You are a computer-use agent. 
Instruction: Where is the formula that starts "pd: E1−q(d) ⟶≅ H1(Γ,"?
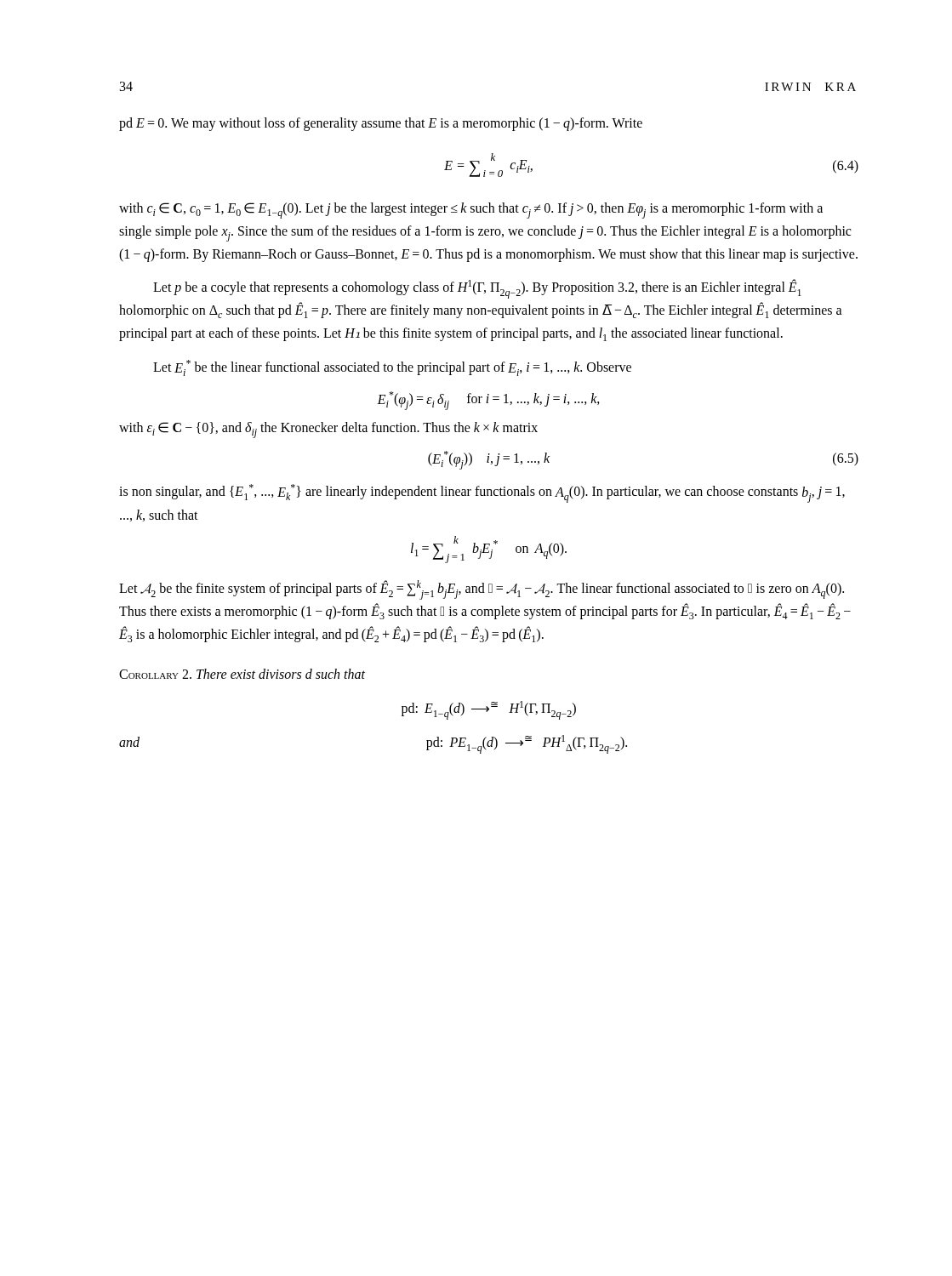(x=489, y=709)
